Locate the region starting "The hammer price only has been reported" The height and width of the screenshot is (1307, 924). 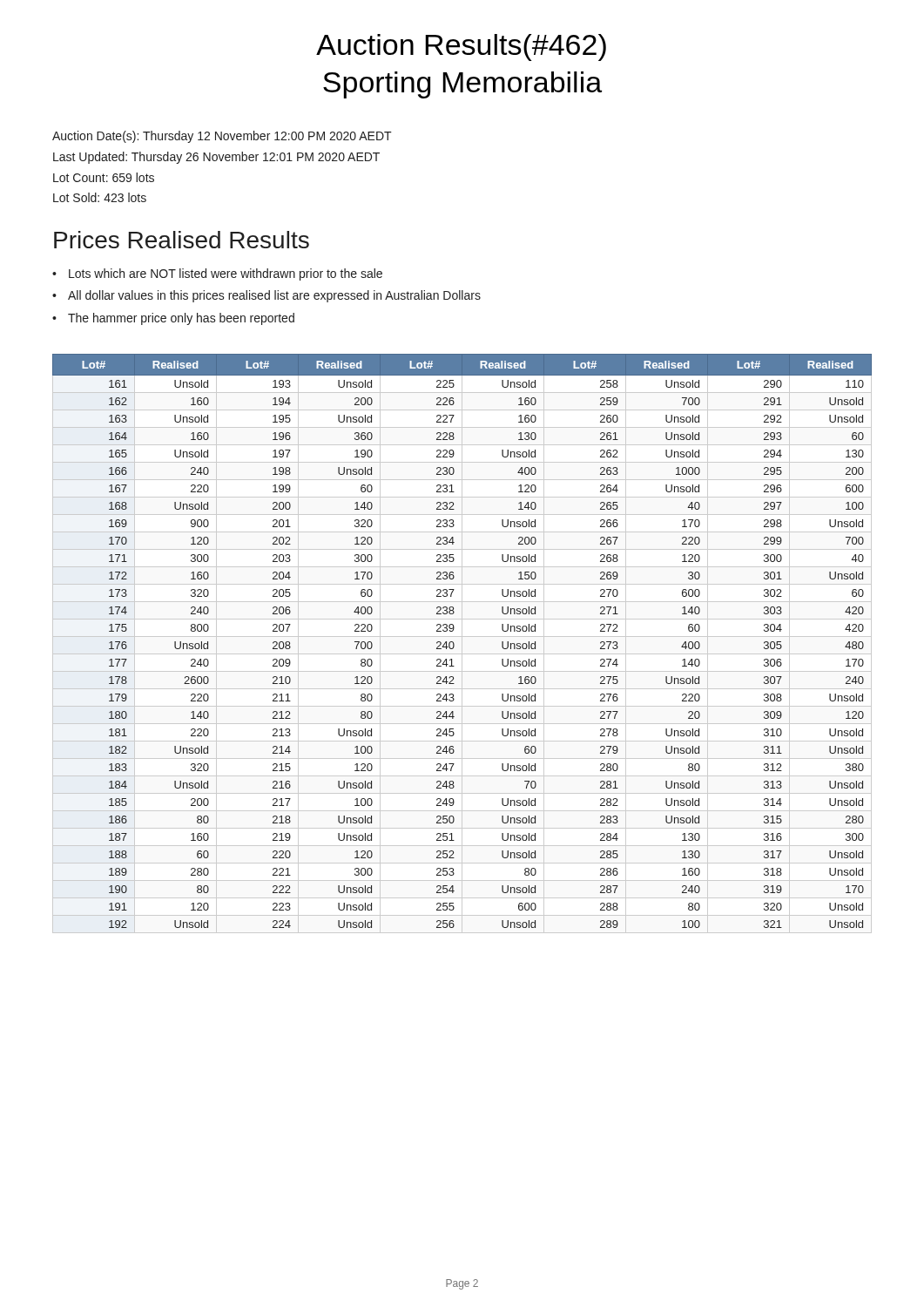coord(181,318)
